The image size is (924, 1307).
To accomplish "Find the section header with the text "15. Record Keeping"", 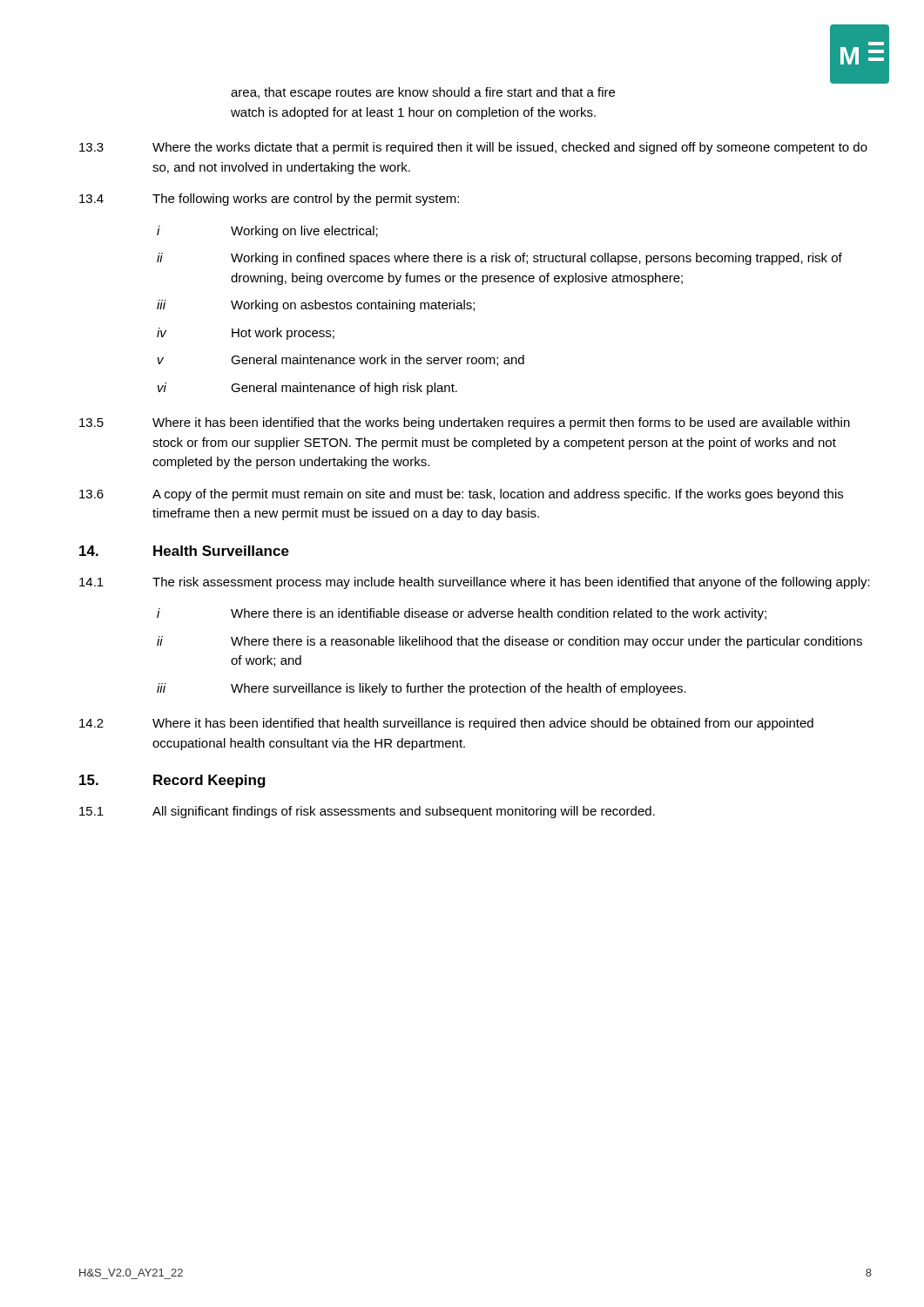I will click(172, 781).
